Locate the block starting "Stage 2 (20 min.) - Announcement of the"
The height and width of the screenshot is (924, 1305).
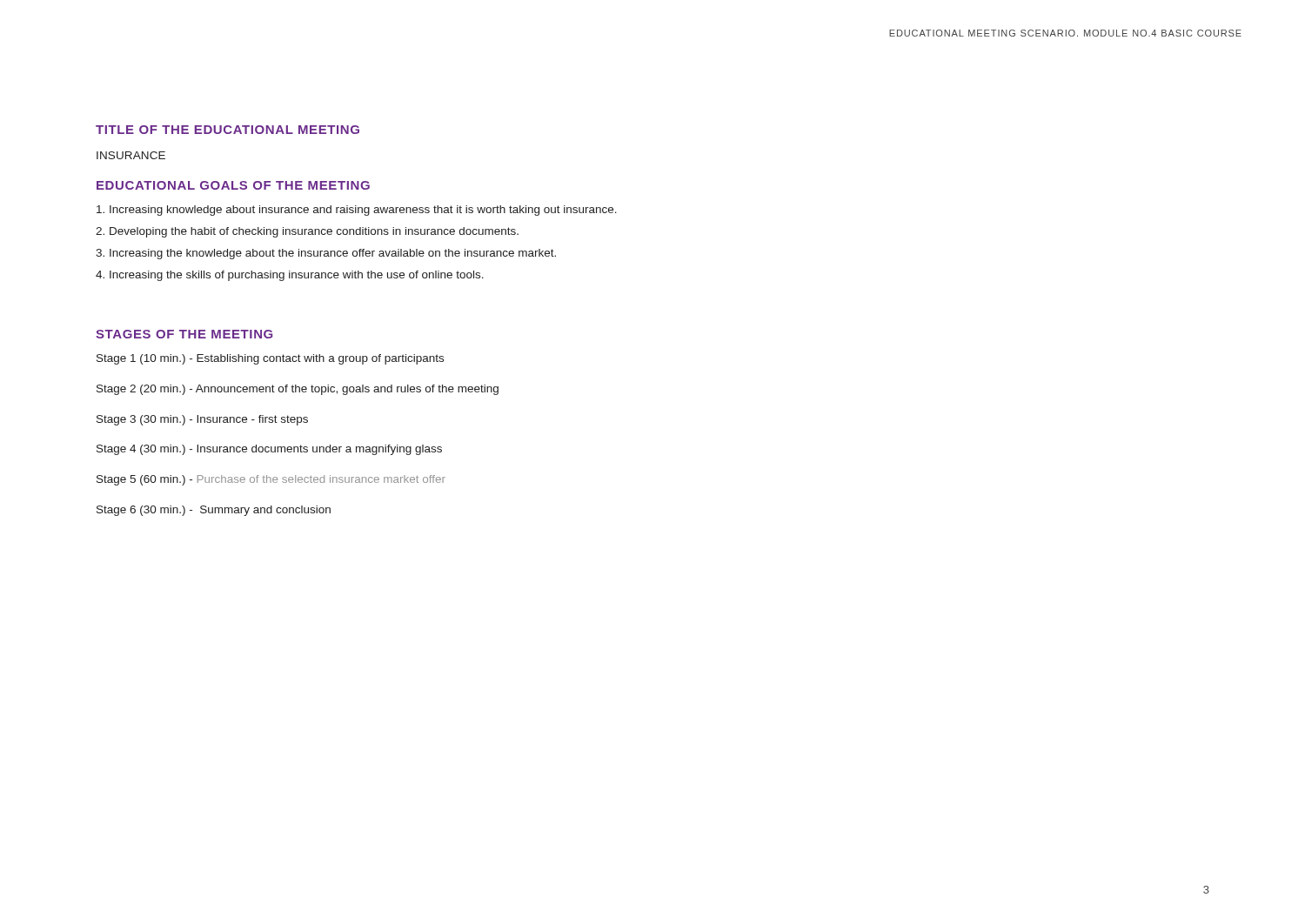(297, 388)
